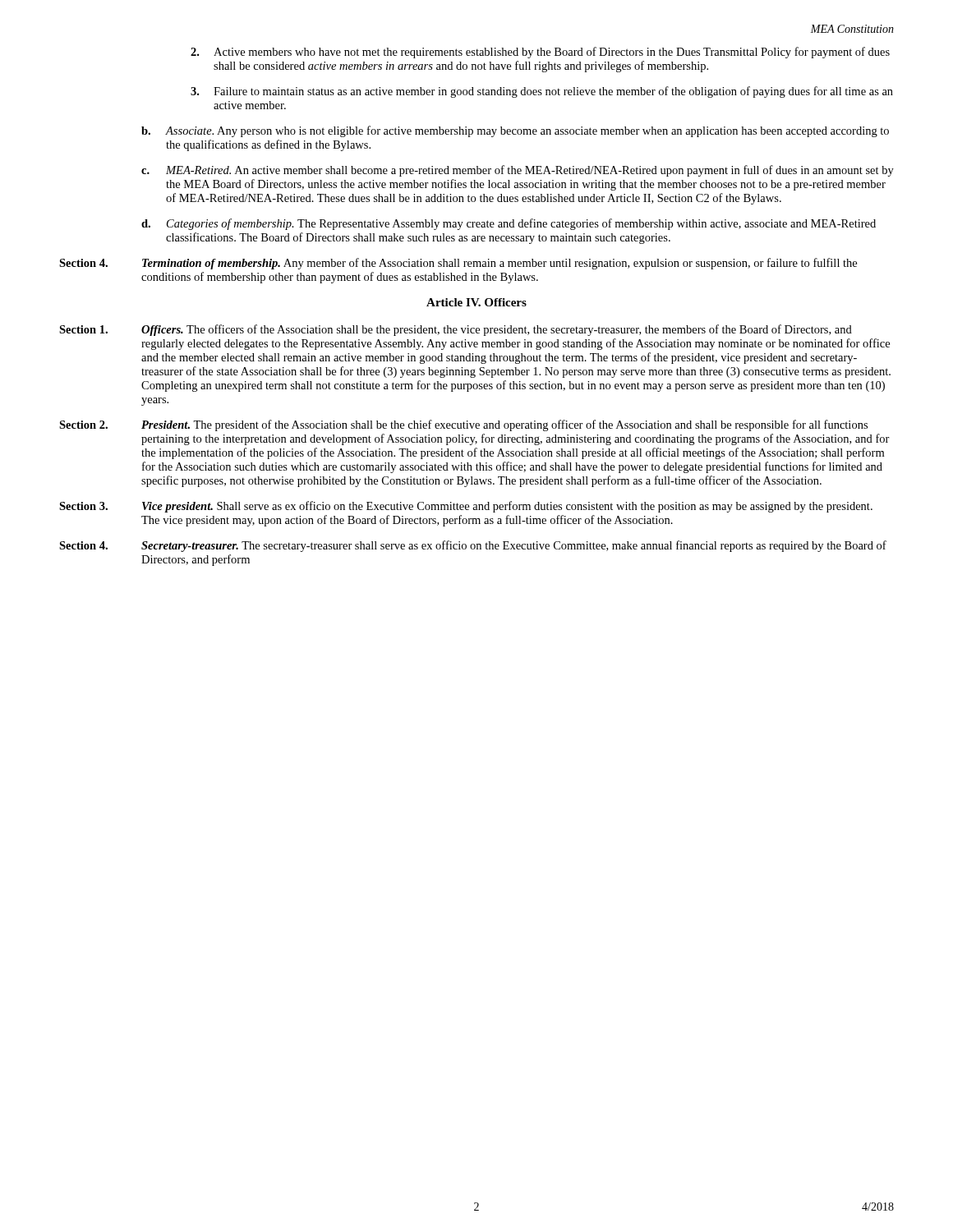Navigate to the passage starting "Section 4. Termination of membership. Any member"
The height and width of the screenshot is (1232, 953).
pos(476,270)
